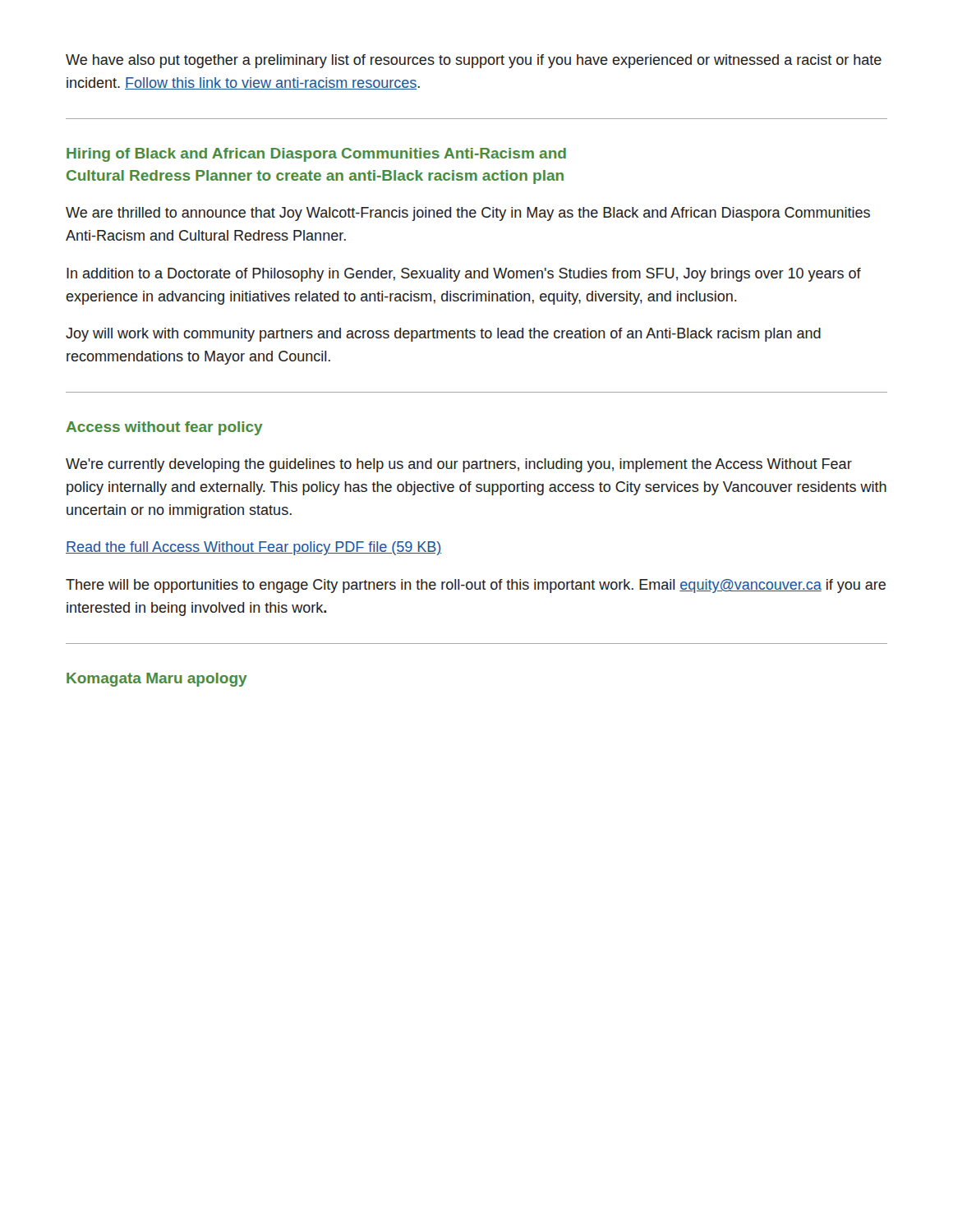The width and height of the screenshot is (953, 1232).
Task: Select the text block starting "We're currently developing the guidelines to"
Action: 476,487
